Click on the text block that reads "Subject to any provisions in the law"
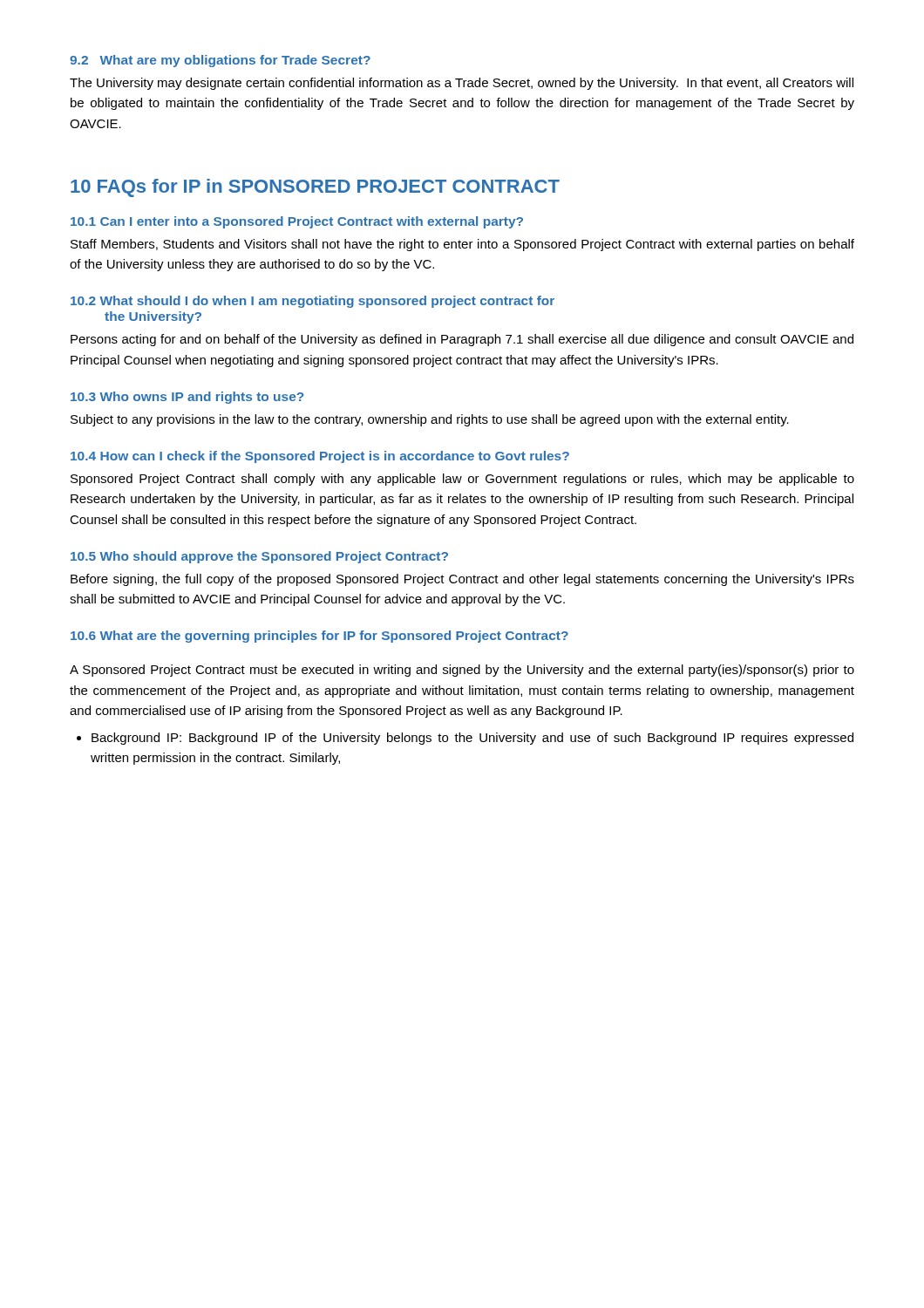This screenshot has width=924, height=1308. pos(430,419)
